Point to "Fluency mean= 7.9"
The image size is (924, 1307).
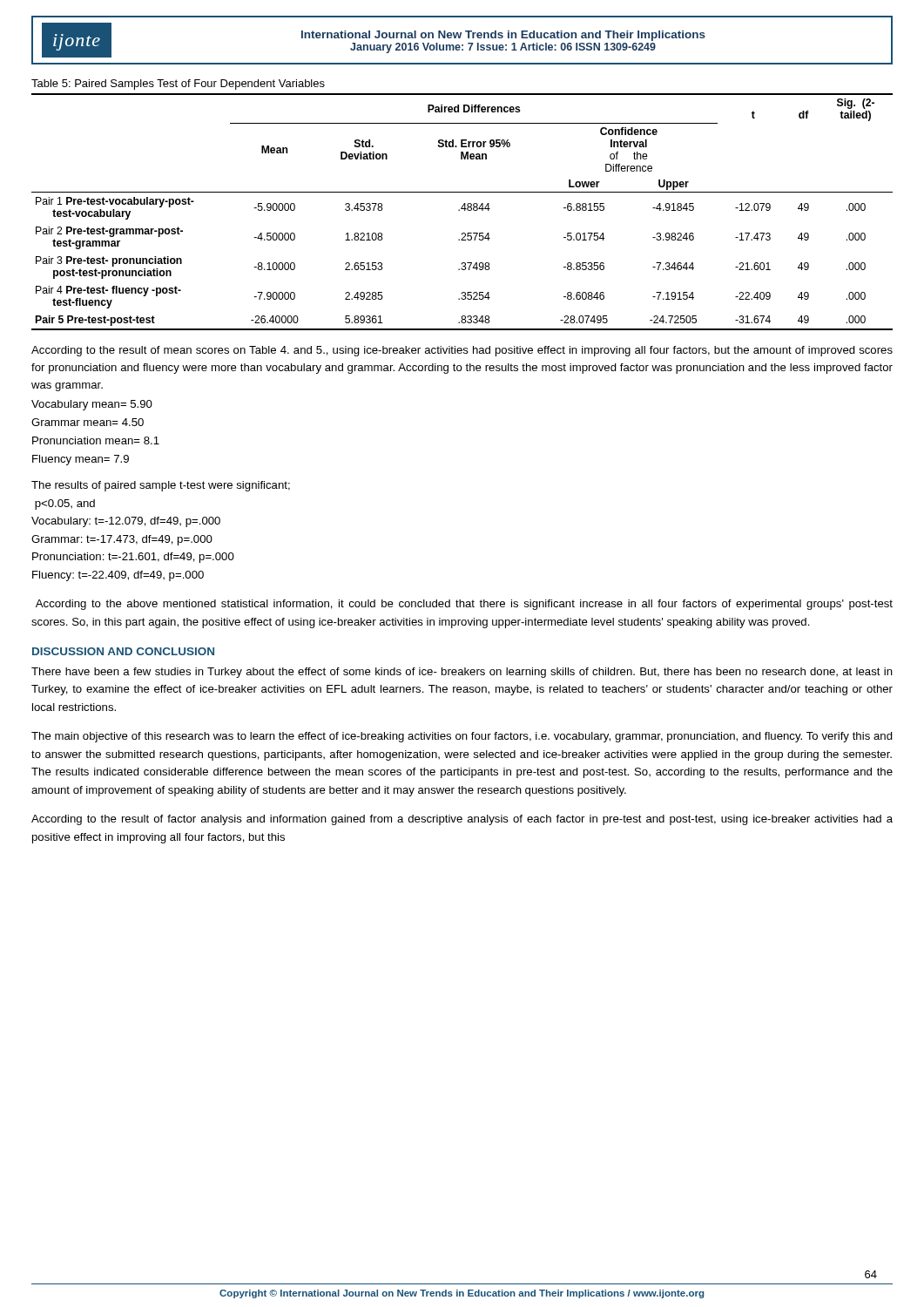pyautogui.click(x=80, y=459)
